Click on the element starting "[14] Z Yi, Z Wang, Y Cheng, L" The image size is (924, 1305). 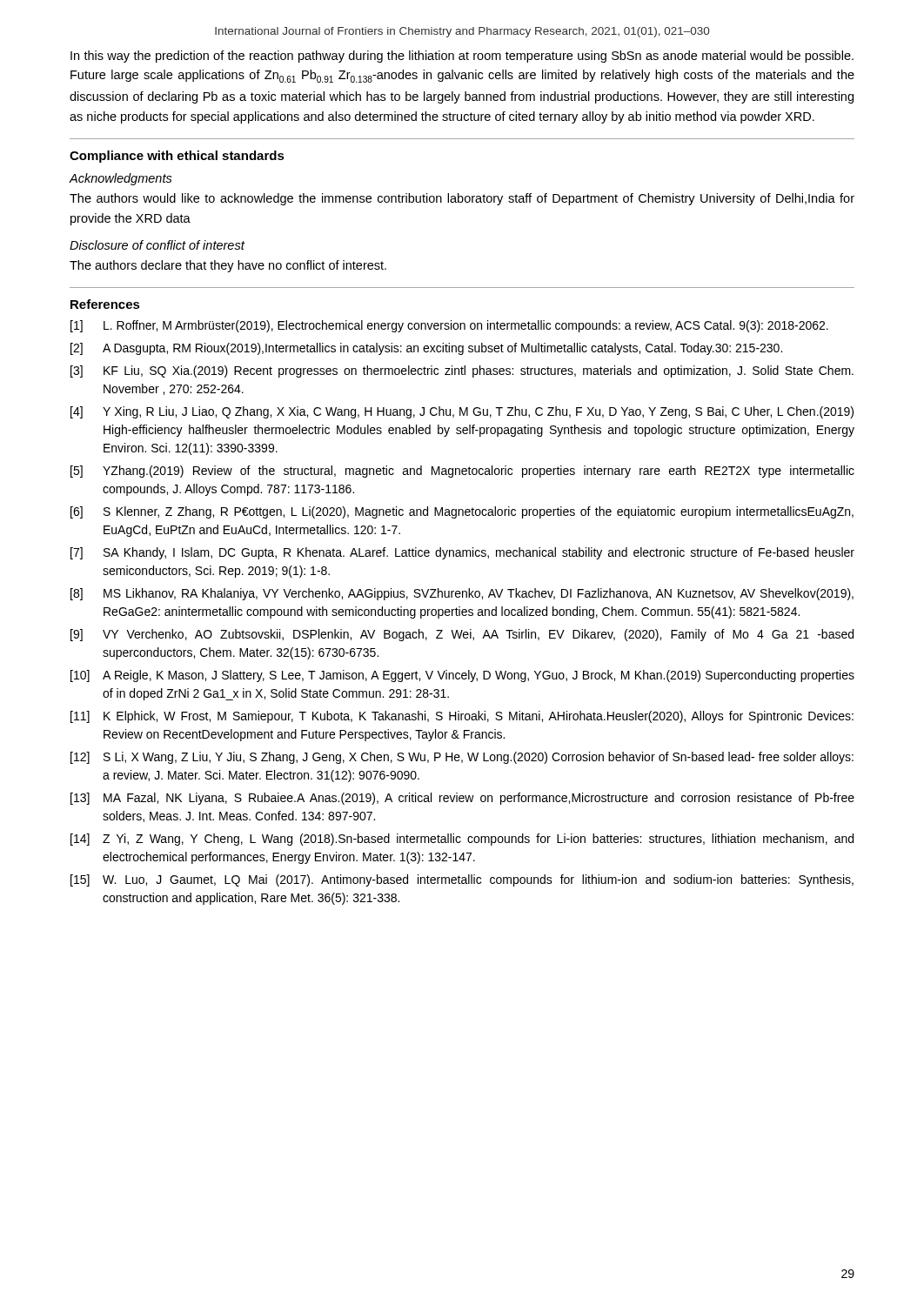point(462,849)
